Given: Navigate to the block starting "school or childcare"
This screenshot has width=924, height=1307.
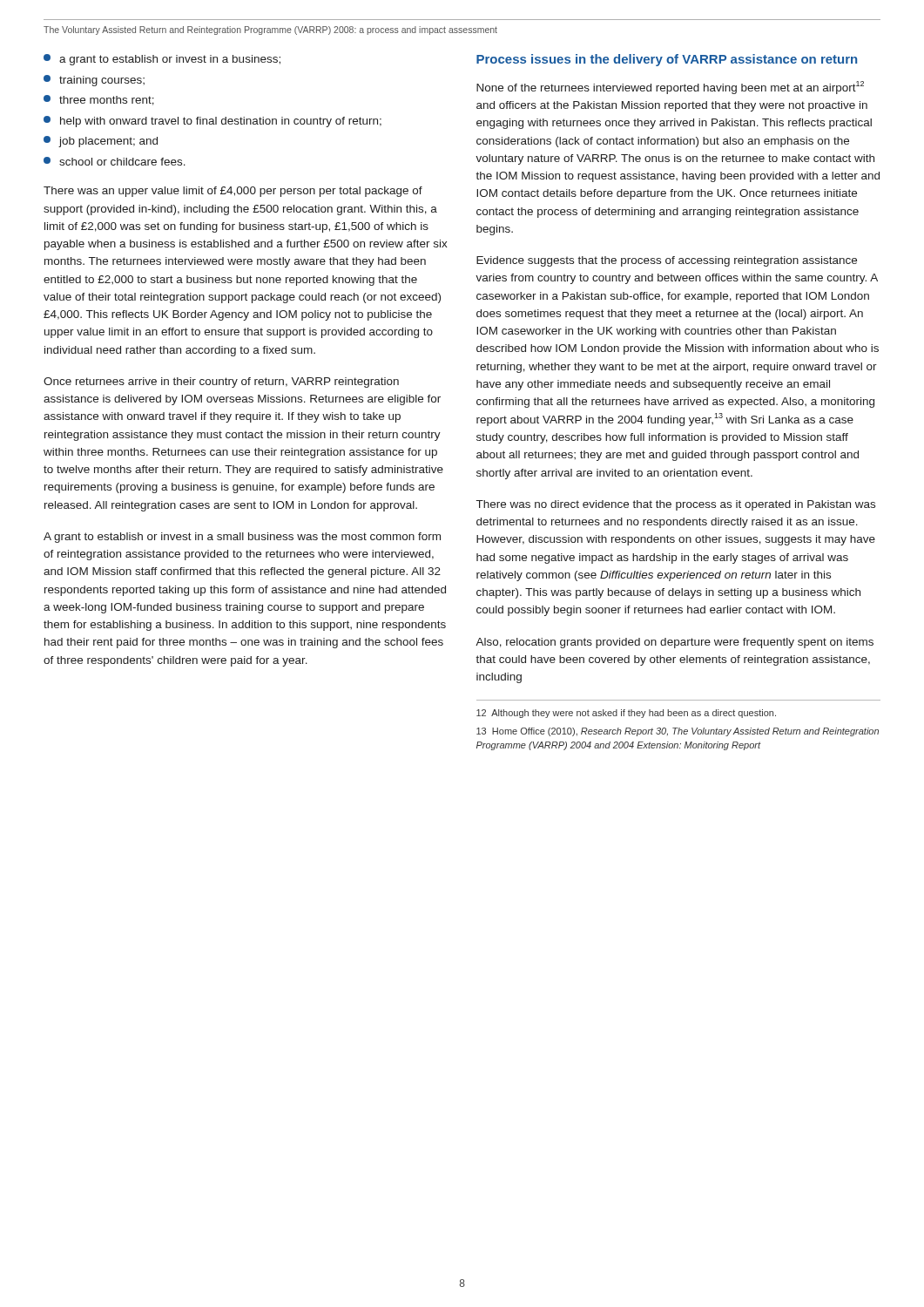Looking at the screenshot, I should (115, 162).
